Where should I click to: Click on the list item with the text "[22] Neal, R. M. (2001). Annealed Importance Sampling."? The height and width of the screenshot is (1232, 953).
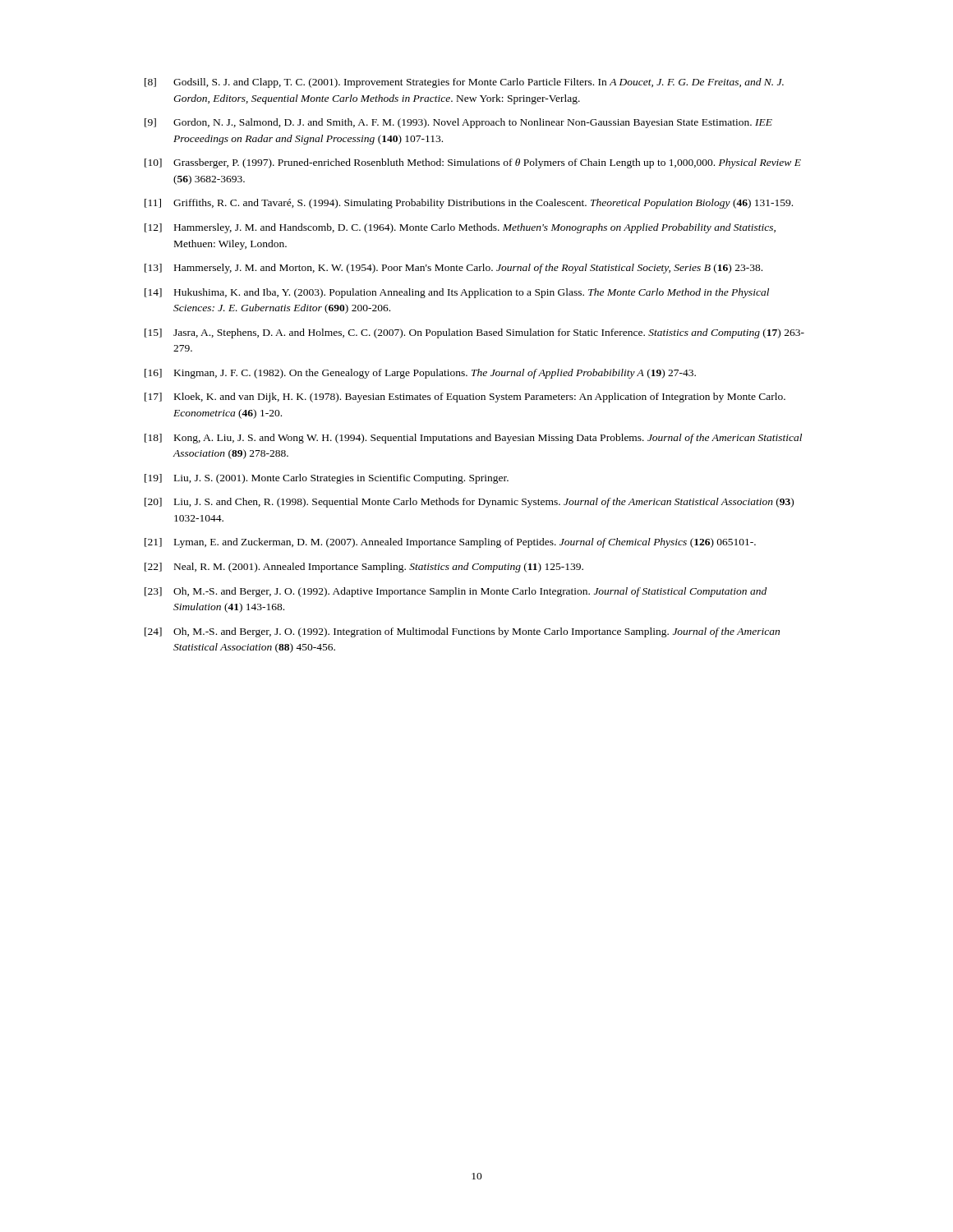click(x=476, y=566)
